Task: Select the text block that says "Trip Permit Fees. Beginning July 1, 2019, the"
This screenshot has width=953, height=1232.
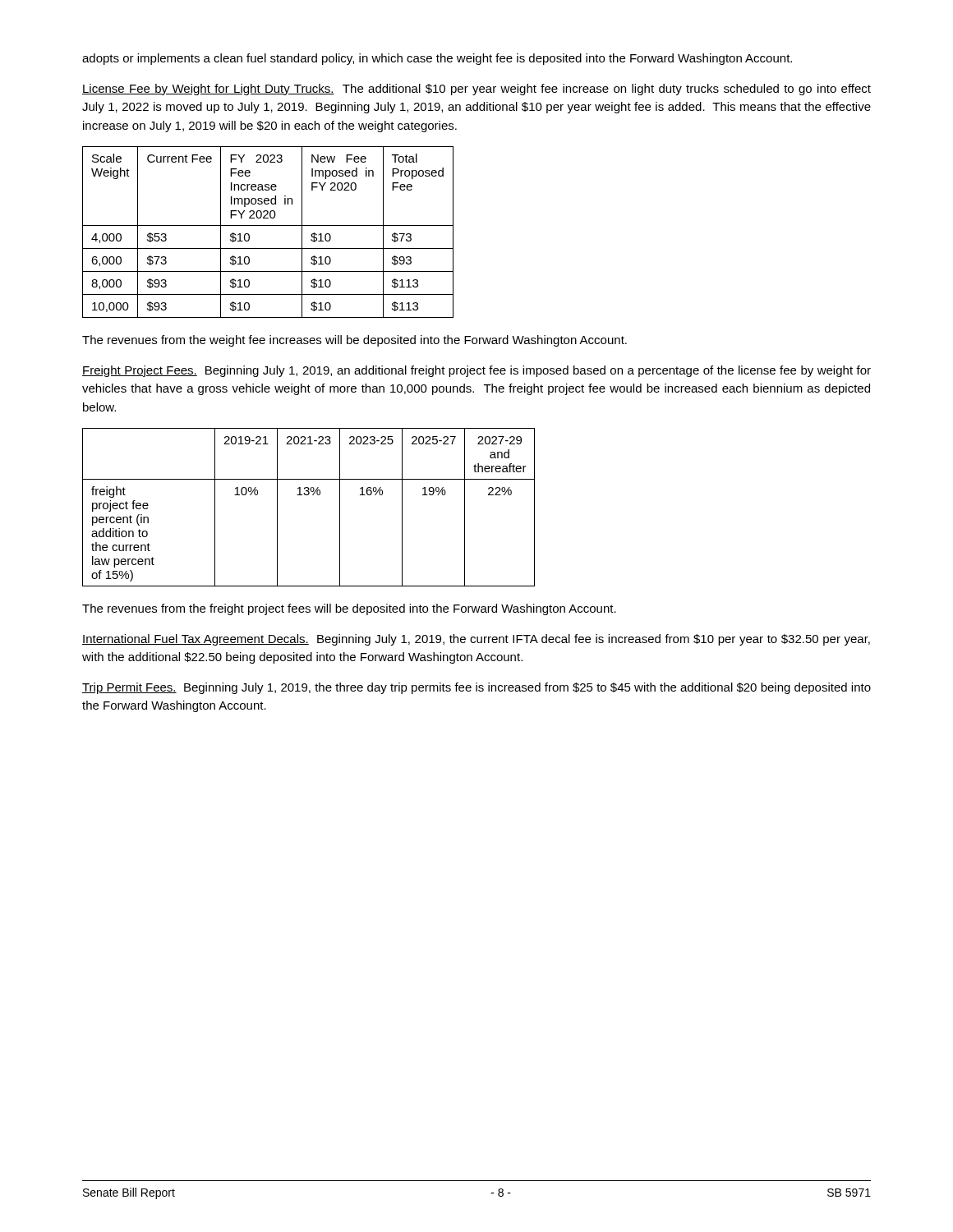Action: [476, 696]
